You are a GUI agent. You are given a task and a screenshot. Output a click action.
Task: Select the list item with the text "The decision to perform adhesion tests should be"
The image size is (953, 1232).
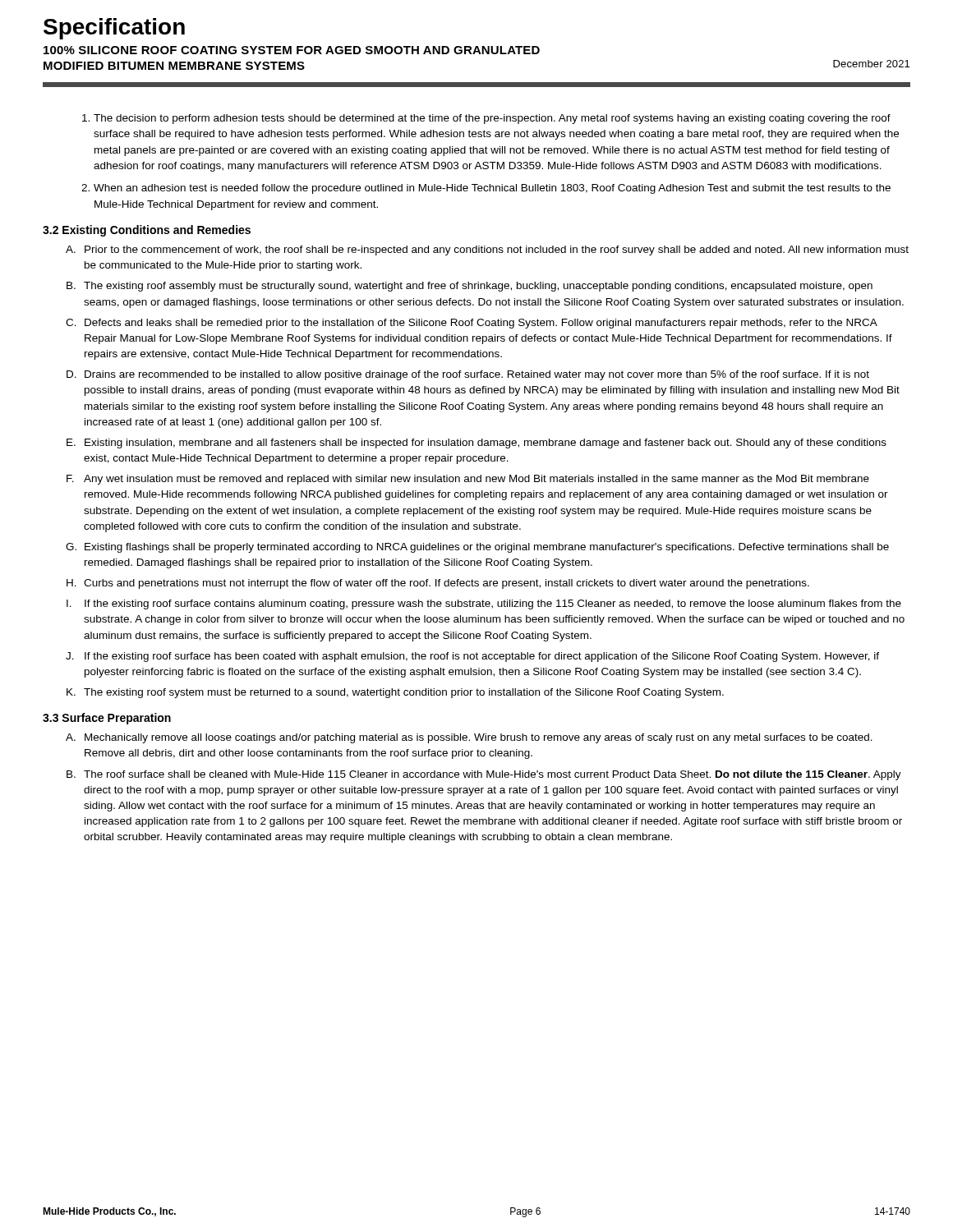(x=497, y=142)
